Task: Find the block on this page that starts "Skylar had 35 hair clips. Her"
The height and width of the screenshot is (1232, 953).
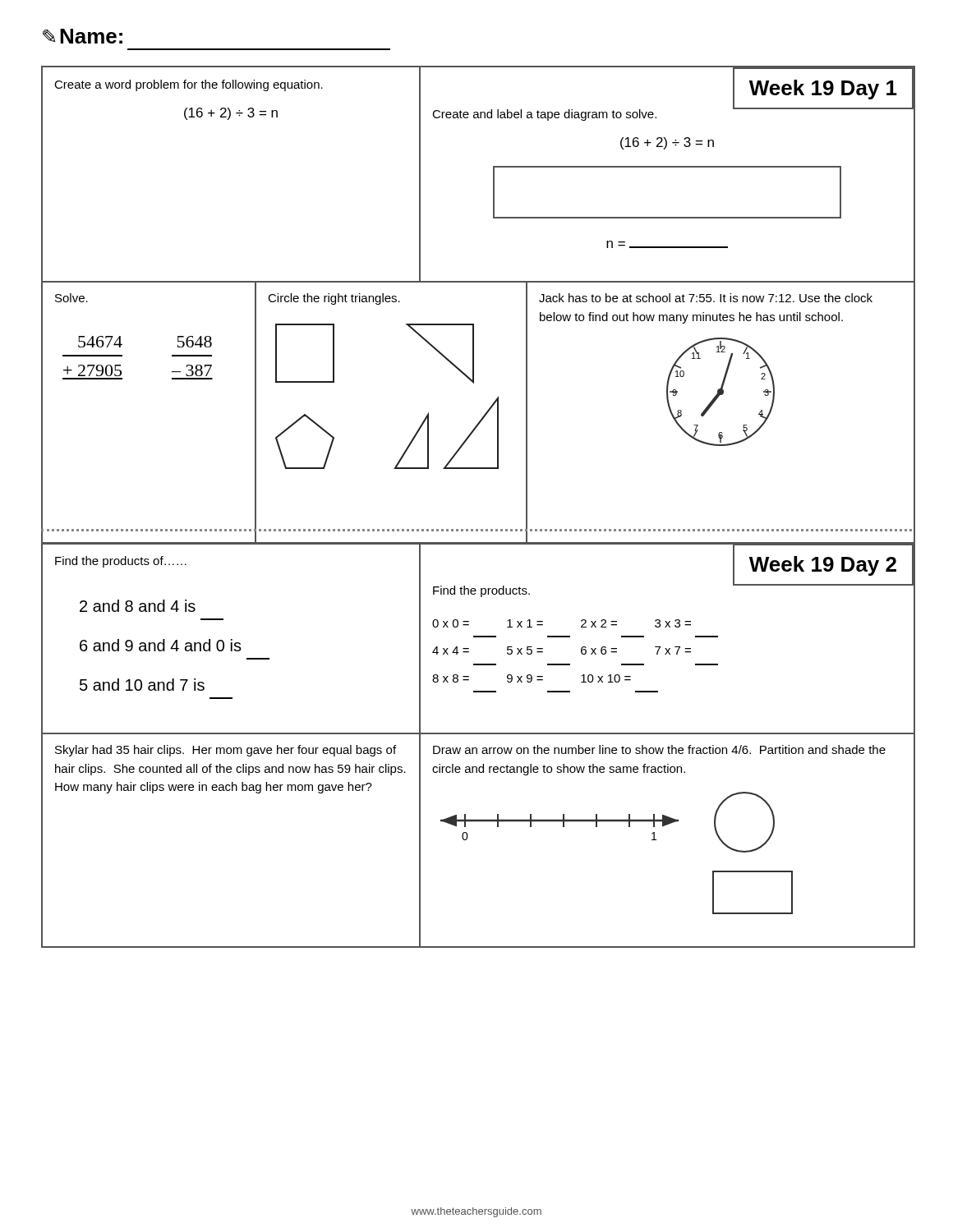Action: click(230, 768)
